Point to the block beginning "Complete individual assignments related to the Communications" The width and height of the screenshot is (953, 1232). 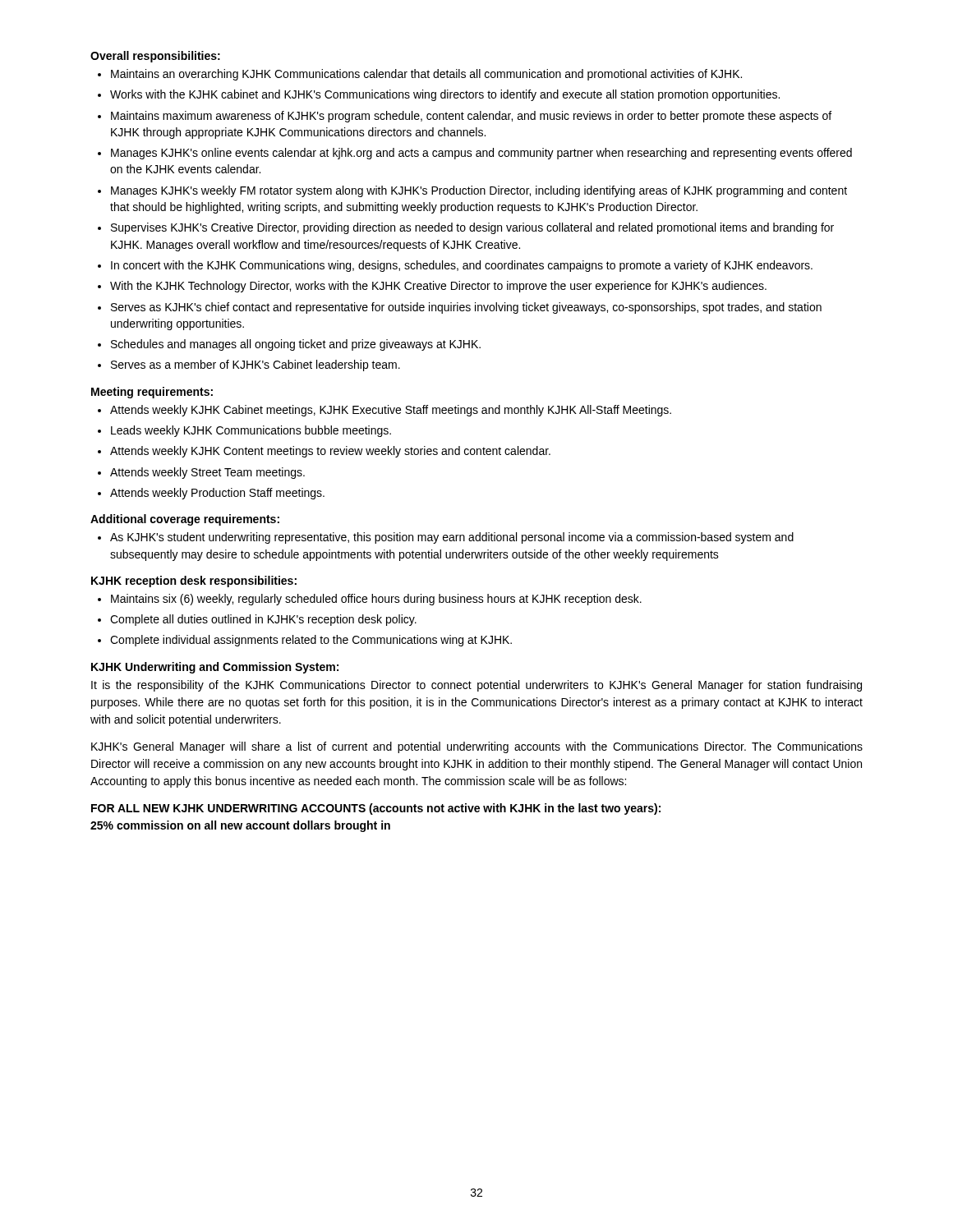(x=311, y=640)
